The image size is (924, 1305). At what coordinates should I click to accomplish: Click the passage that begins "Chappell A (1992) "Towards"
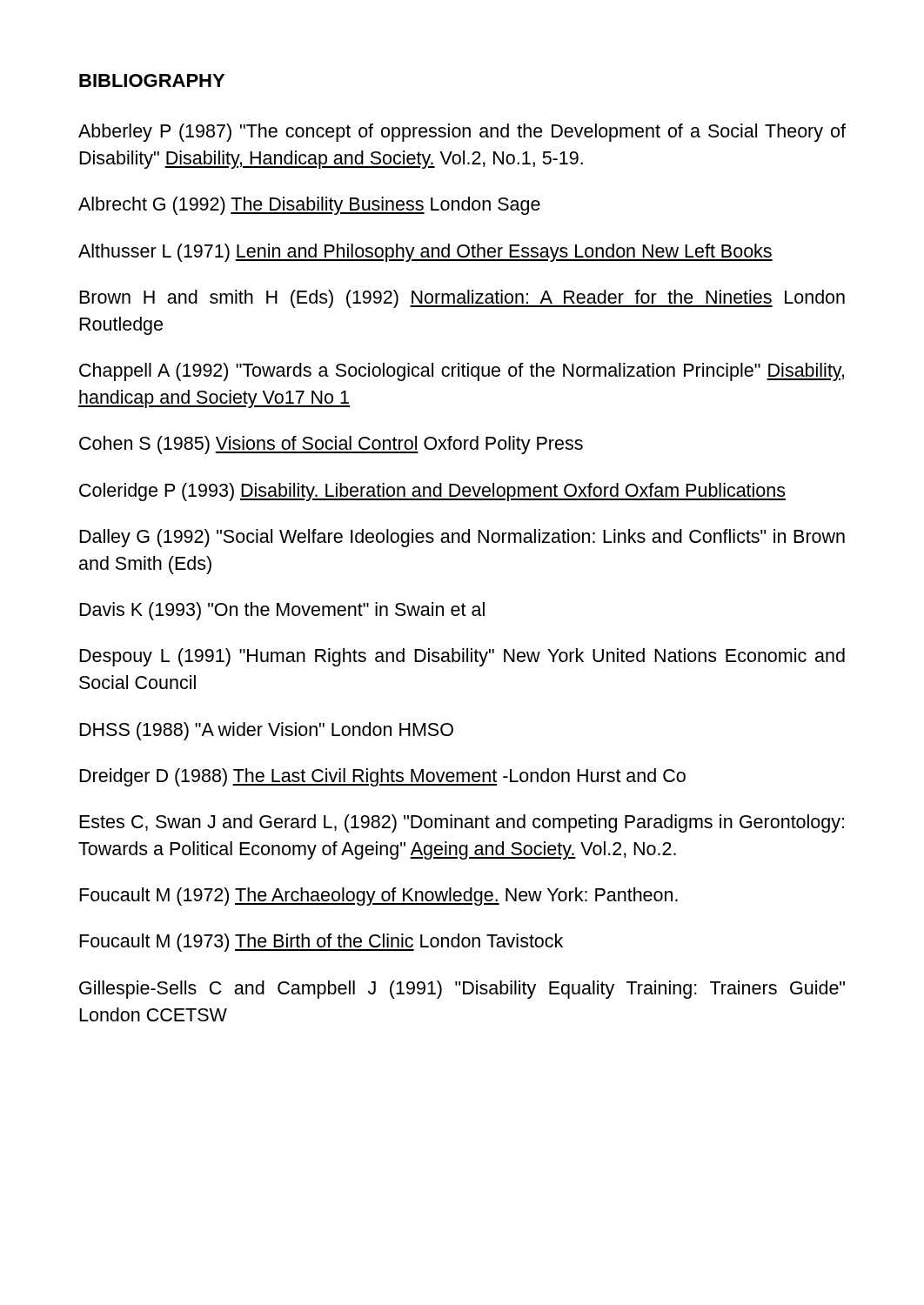[462, 384]
